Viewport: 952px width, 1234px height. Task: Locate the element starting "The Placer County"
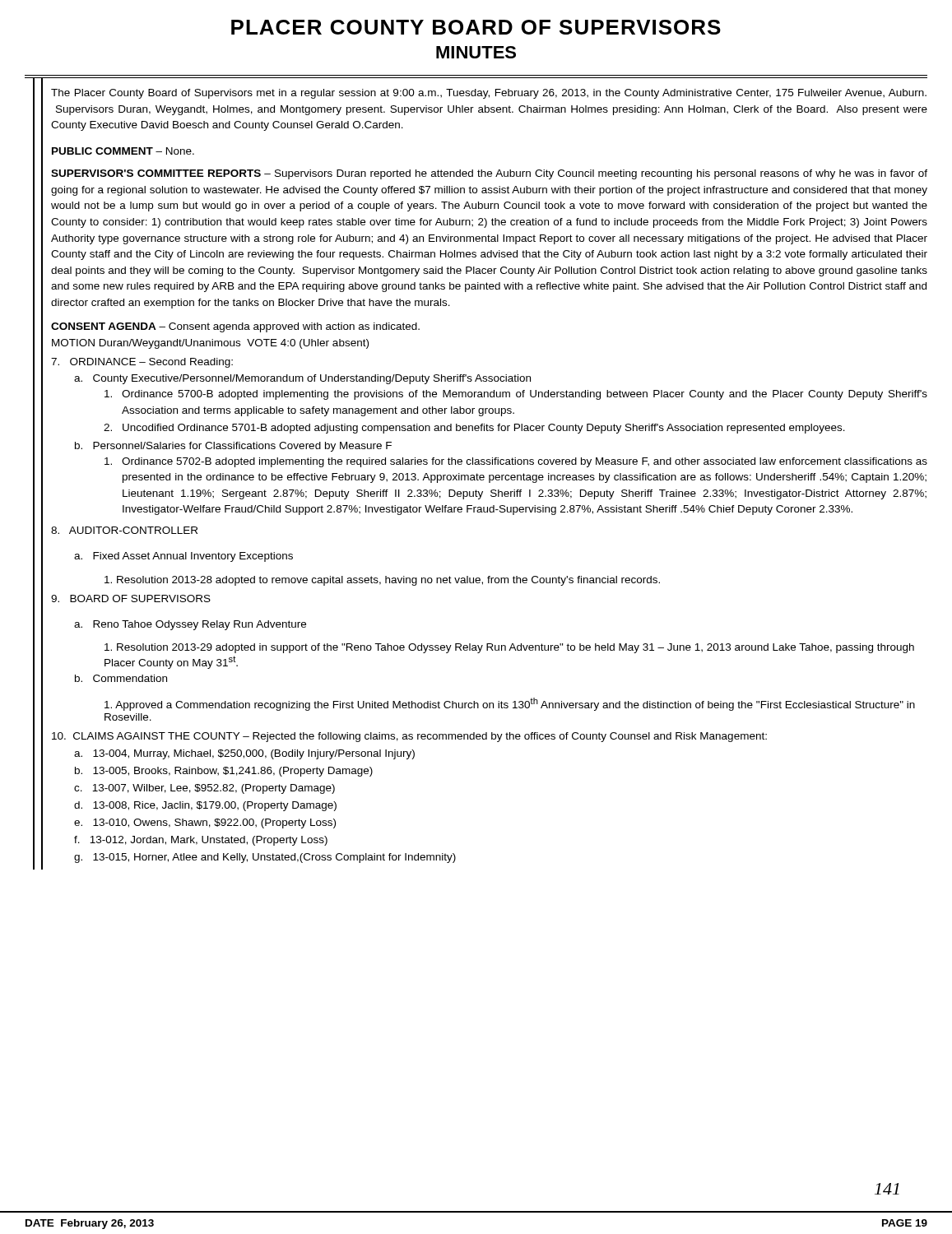[489, 109]
